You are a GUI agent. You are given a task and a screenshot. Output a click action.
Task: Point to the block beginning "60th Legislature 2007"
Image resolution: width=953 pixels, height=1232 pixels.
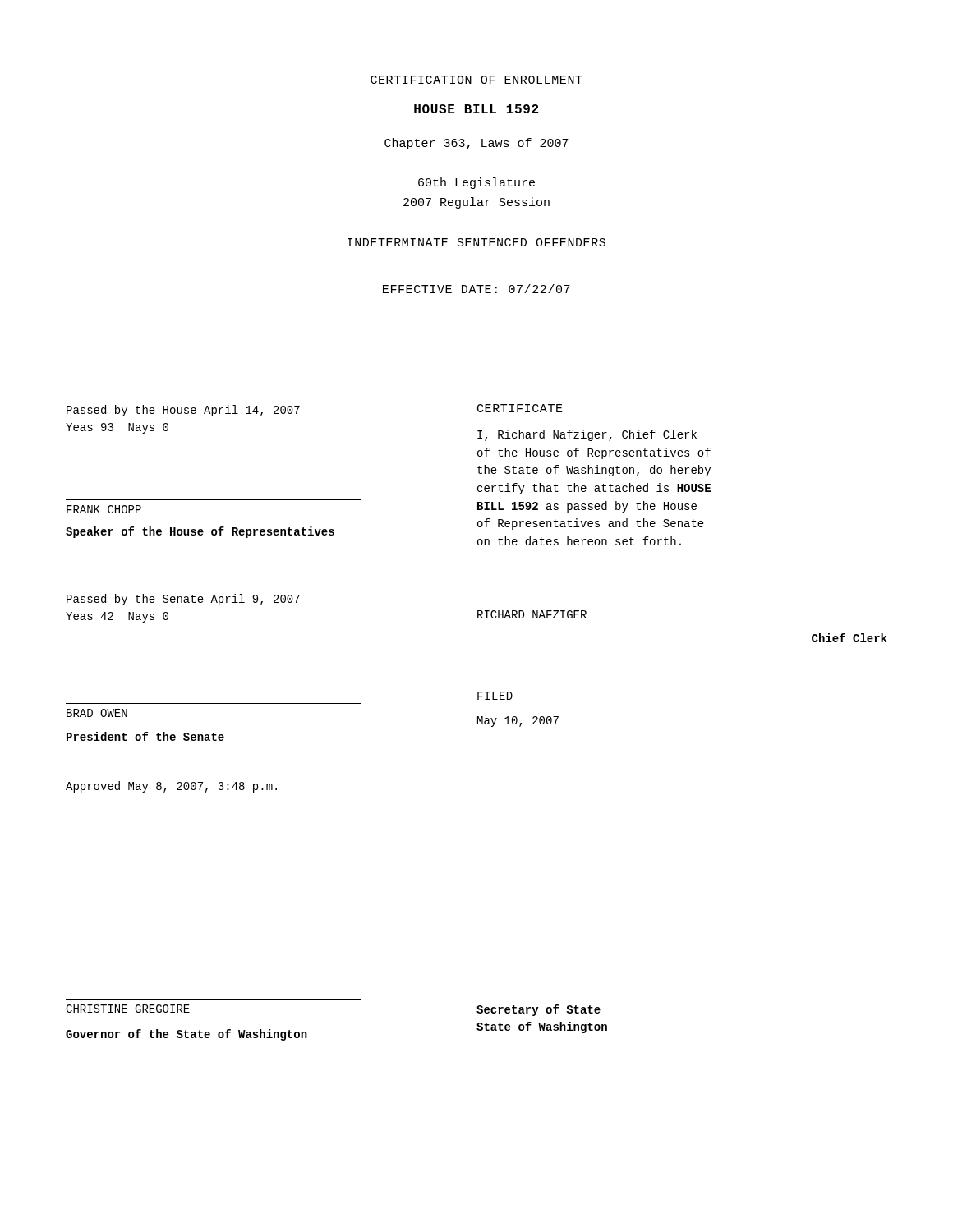[476, 193]
